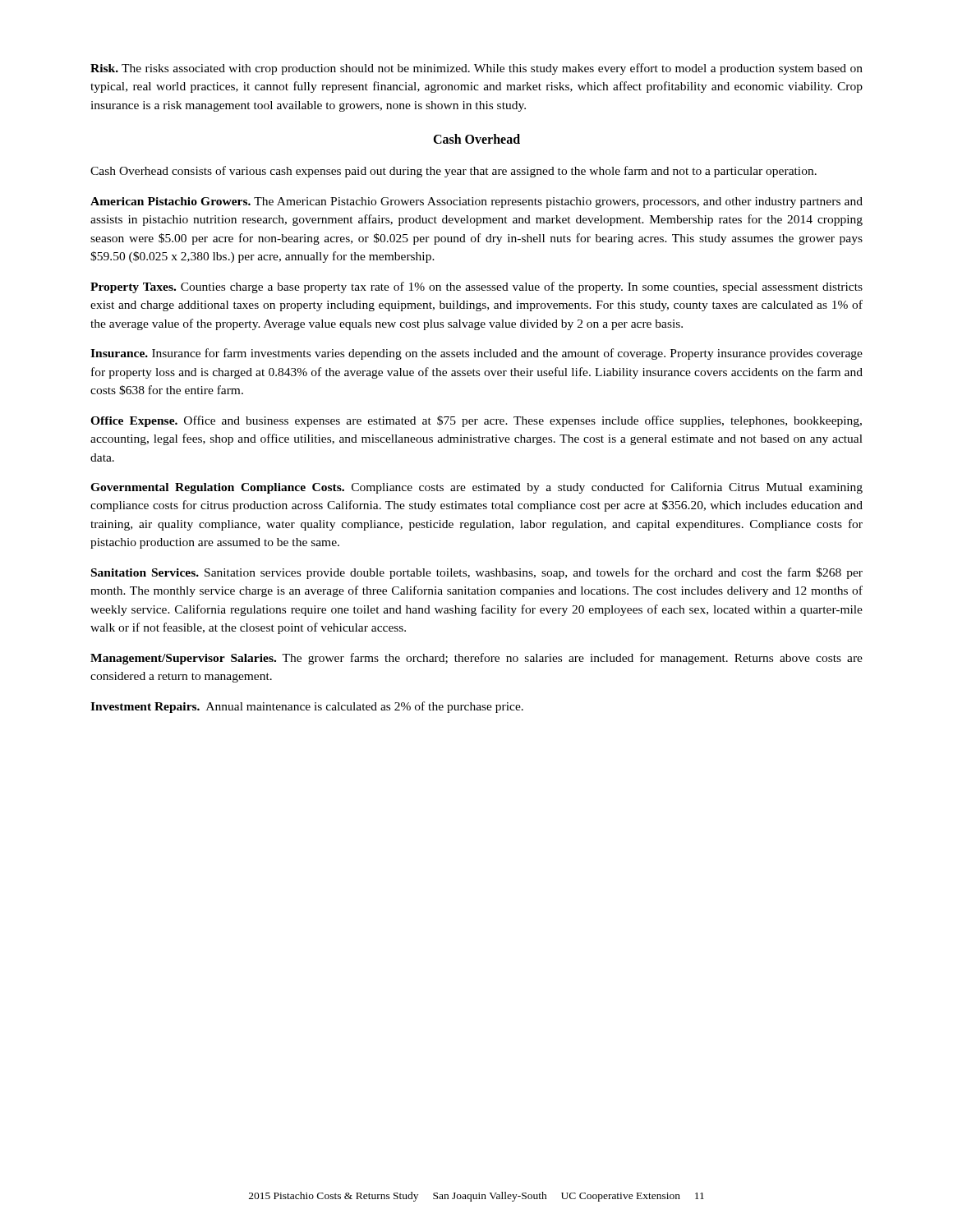Image resolution: width=953 pixels, height=1232 pixels.
Task: Click on the element starting "Management/Supervisor Salaries. The"
Action: pyautogui.click(x=476, y=666)
